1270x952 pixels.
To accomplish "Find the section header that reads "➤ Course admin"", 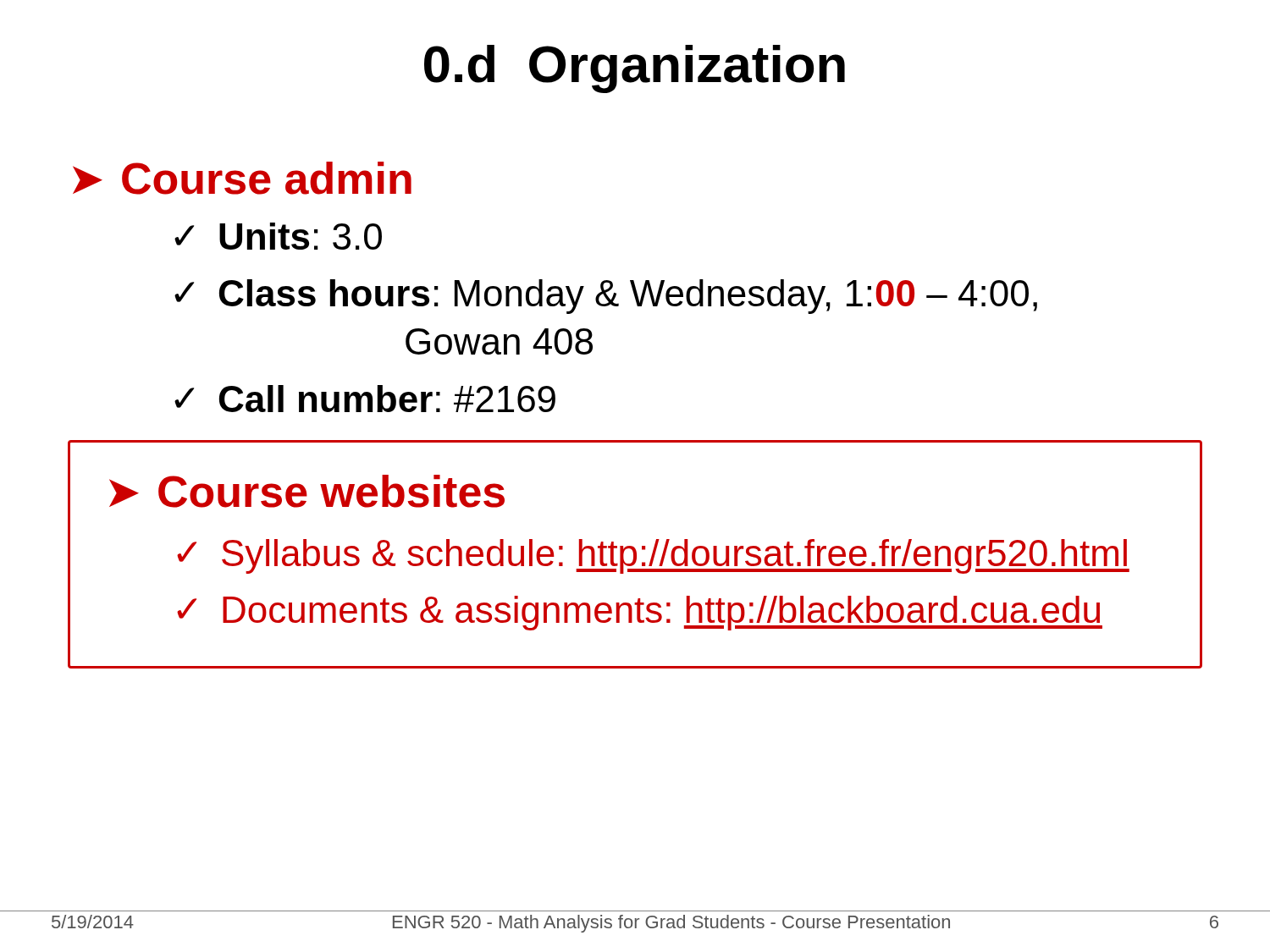I will (x=241, y=179).
